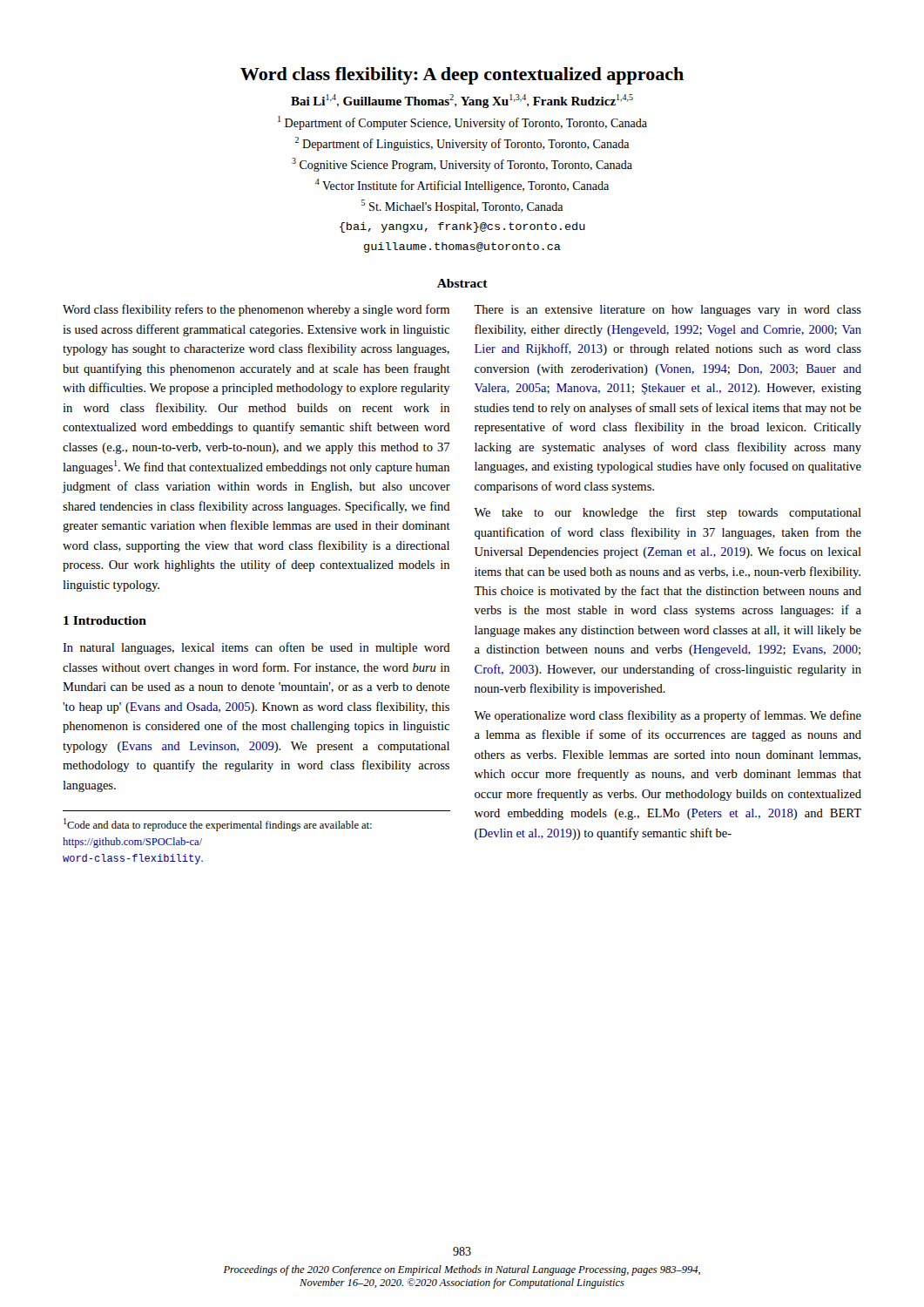The height and width of the screenshot is (1307, 924).
Task: Click the title that begins "Word class flexibility: A"
Action: (462, 74)
